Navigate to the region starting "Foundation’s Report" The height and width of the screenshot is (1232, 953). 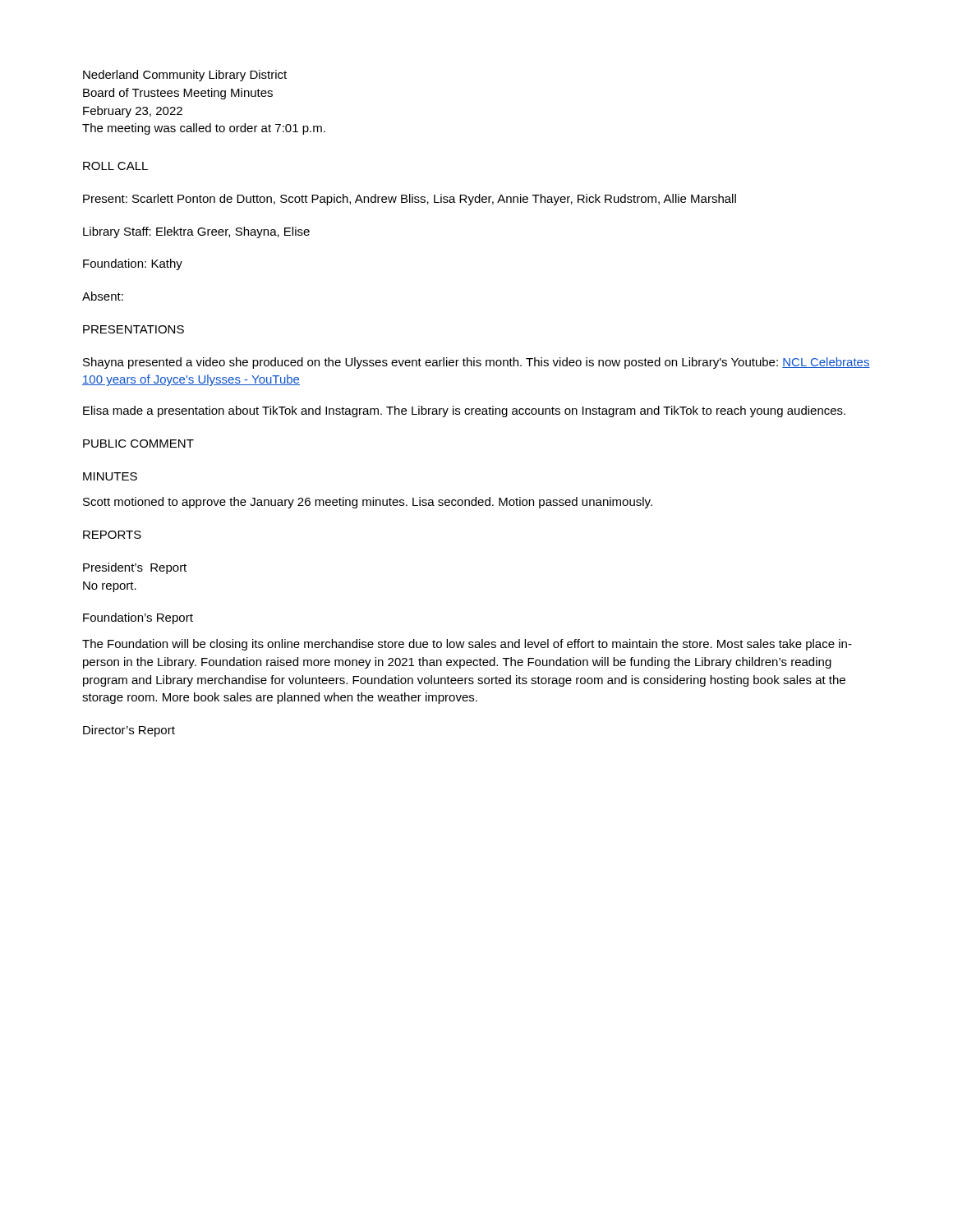tap(138, 618)
